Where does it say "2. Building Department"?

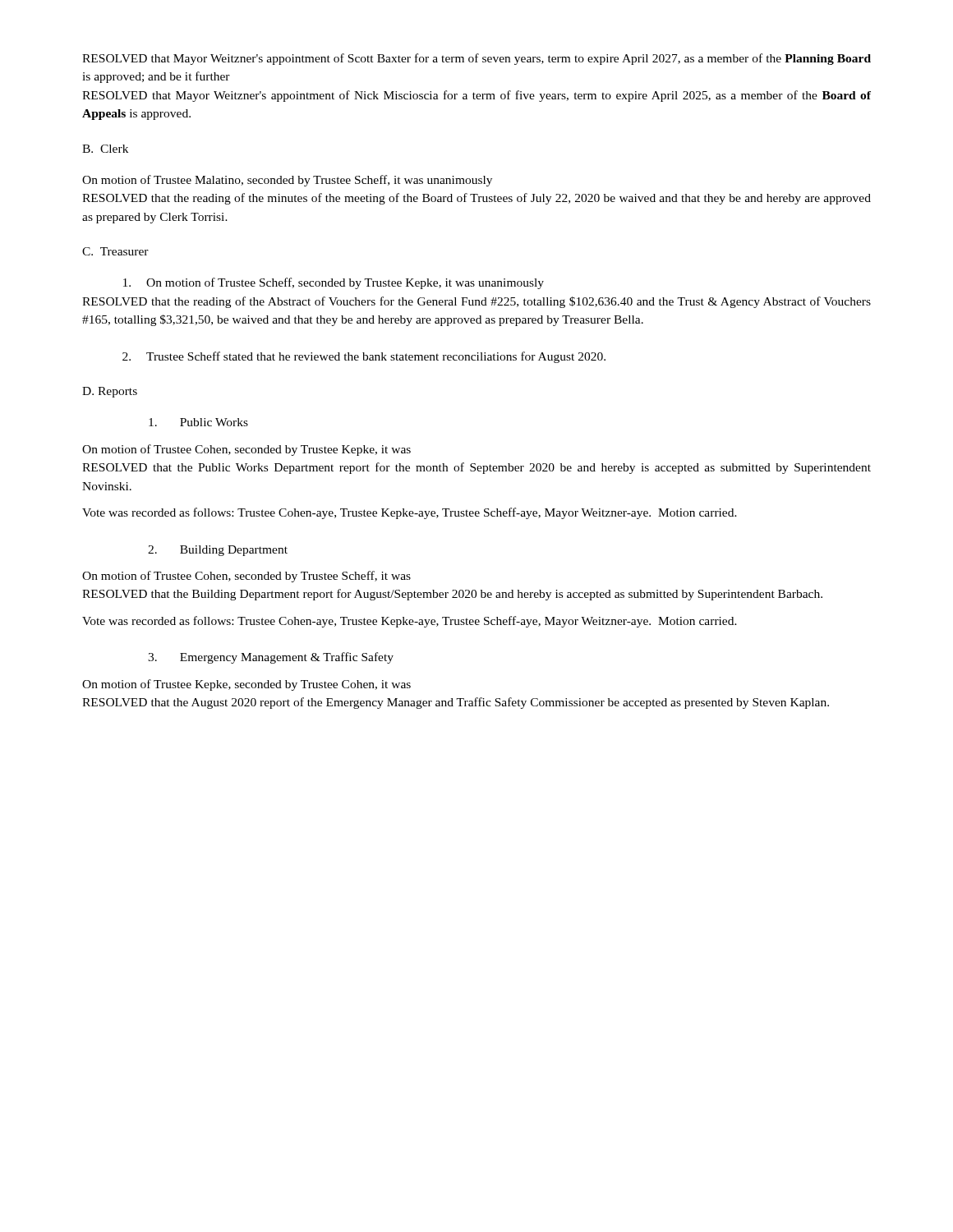(218, 549)
